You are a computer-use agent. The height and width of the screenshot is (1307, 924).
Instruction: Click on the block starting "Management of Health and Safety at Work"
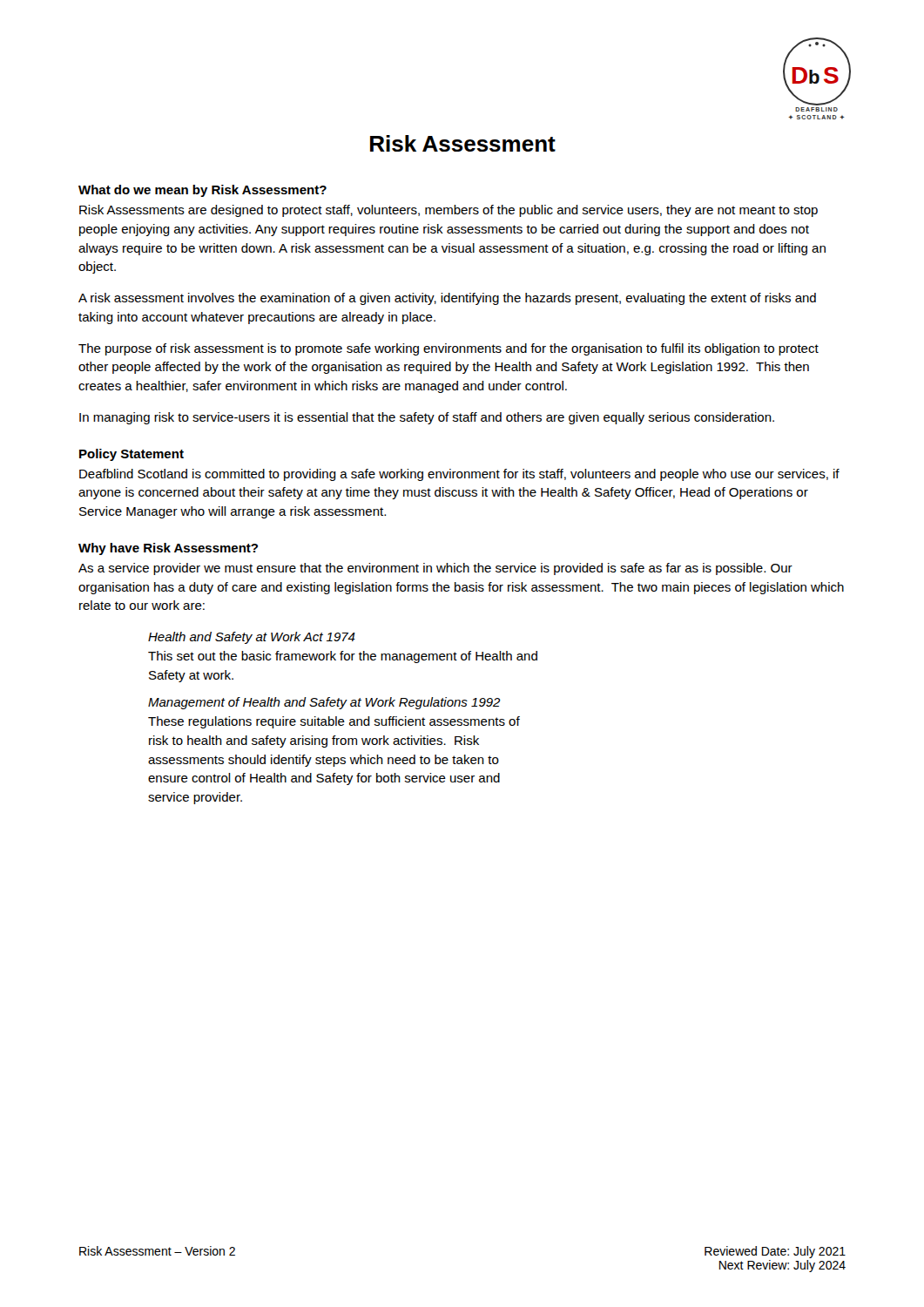point(497,750)
